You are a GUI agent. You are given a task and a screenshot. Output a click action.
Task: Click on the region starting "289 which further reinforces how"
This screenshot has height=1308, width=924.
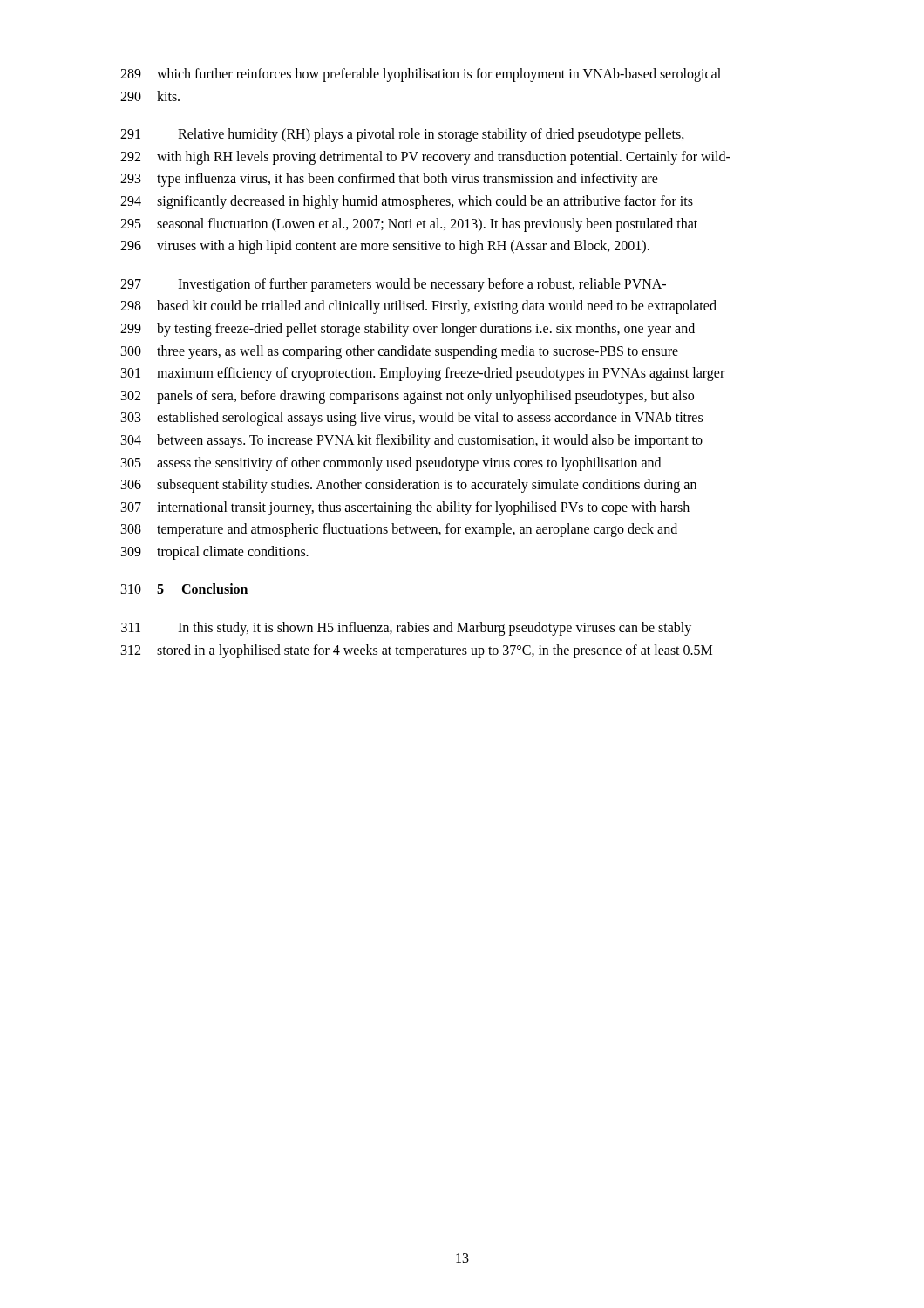pyautogui.click(x=479, y=85)
